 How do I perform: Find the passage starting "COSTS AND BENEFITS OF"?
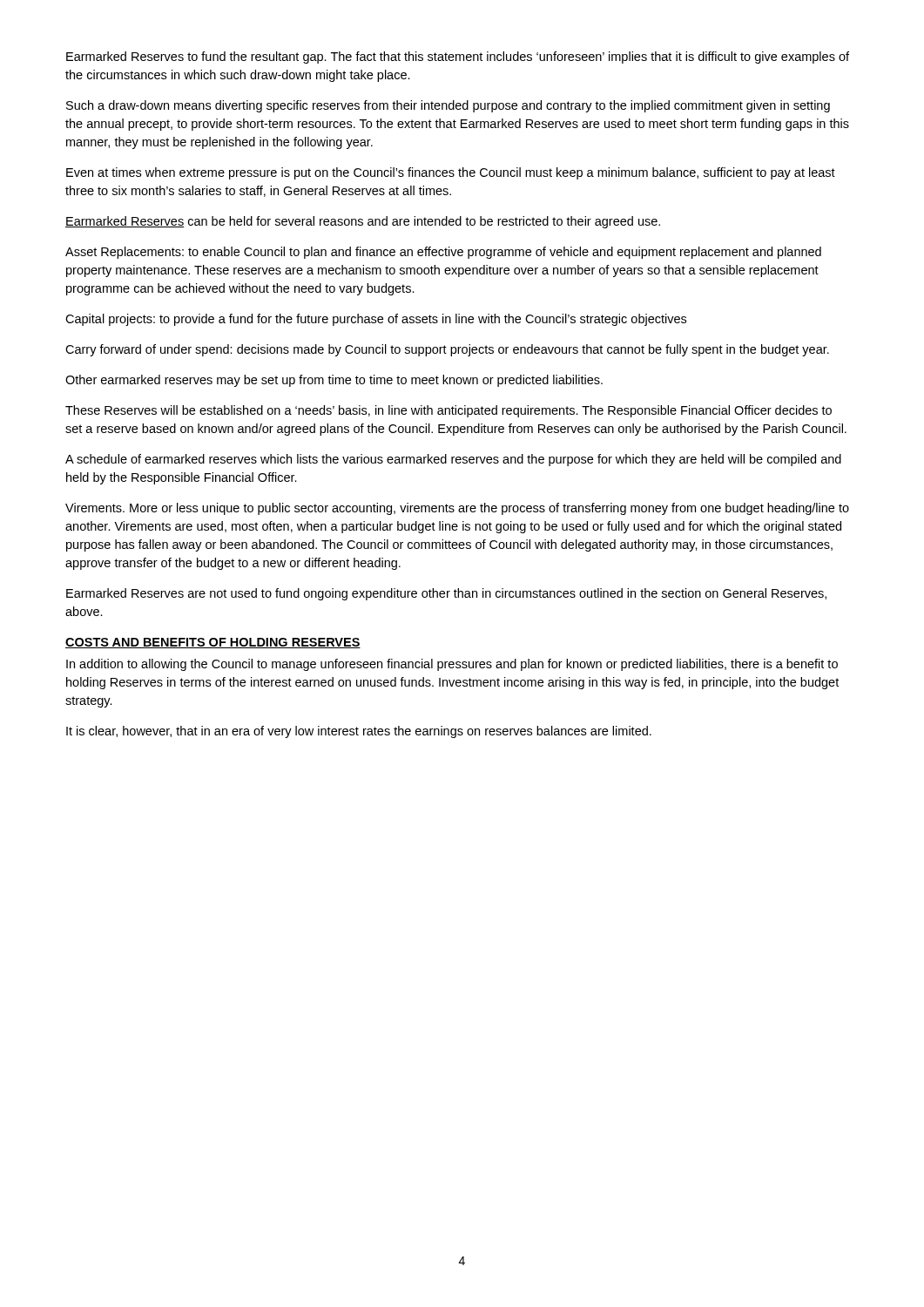point(213,642)
